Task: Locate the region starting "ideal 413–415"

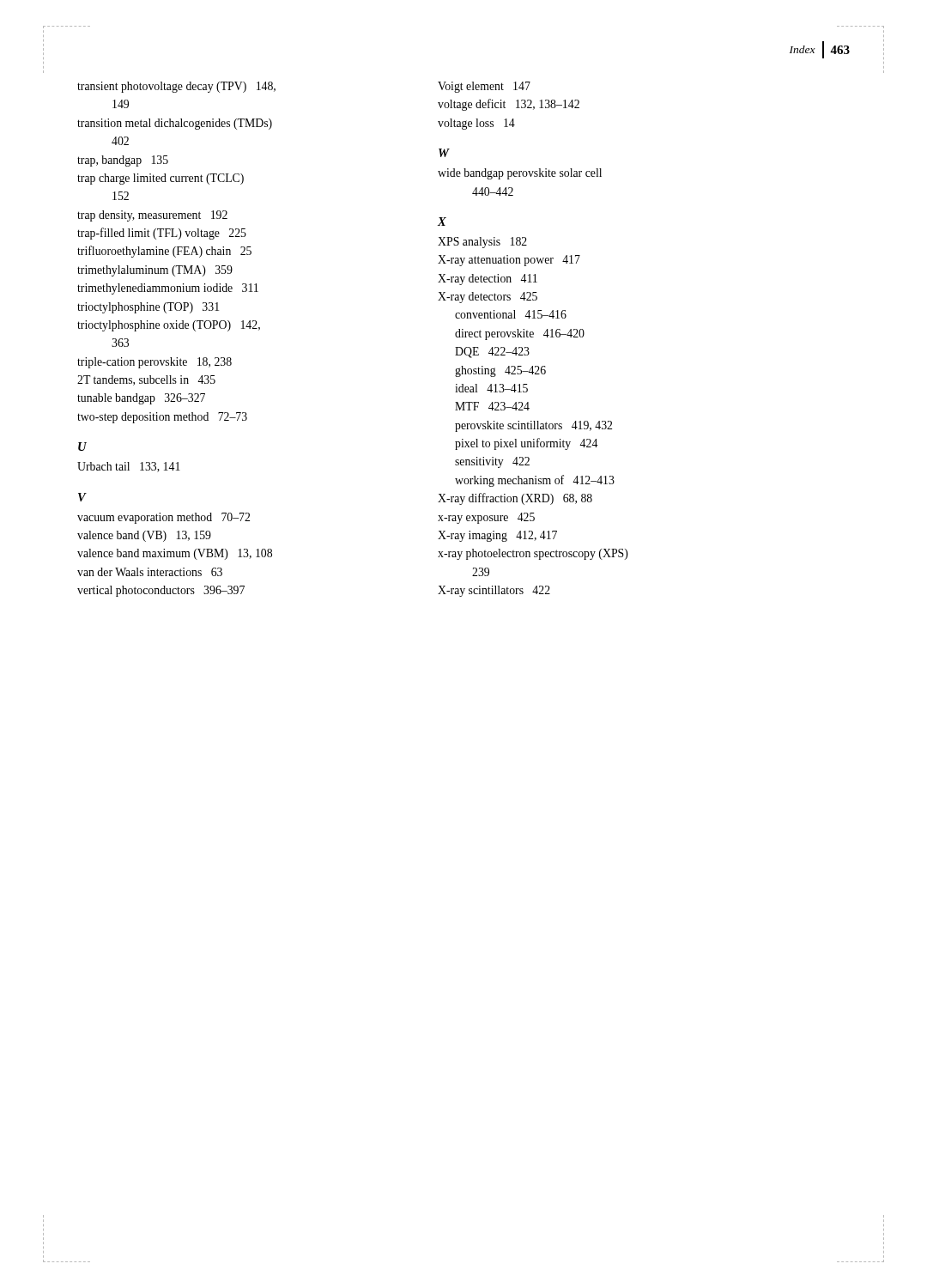Action: (x=492, y=388)
